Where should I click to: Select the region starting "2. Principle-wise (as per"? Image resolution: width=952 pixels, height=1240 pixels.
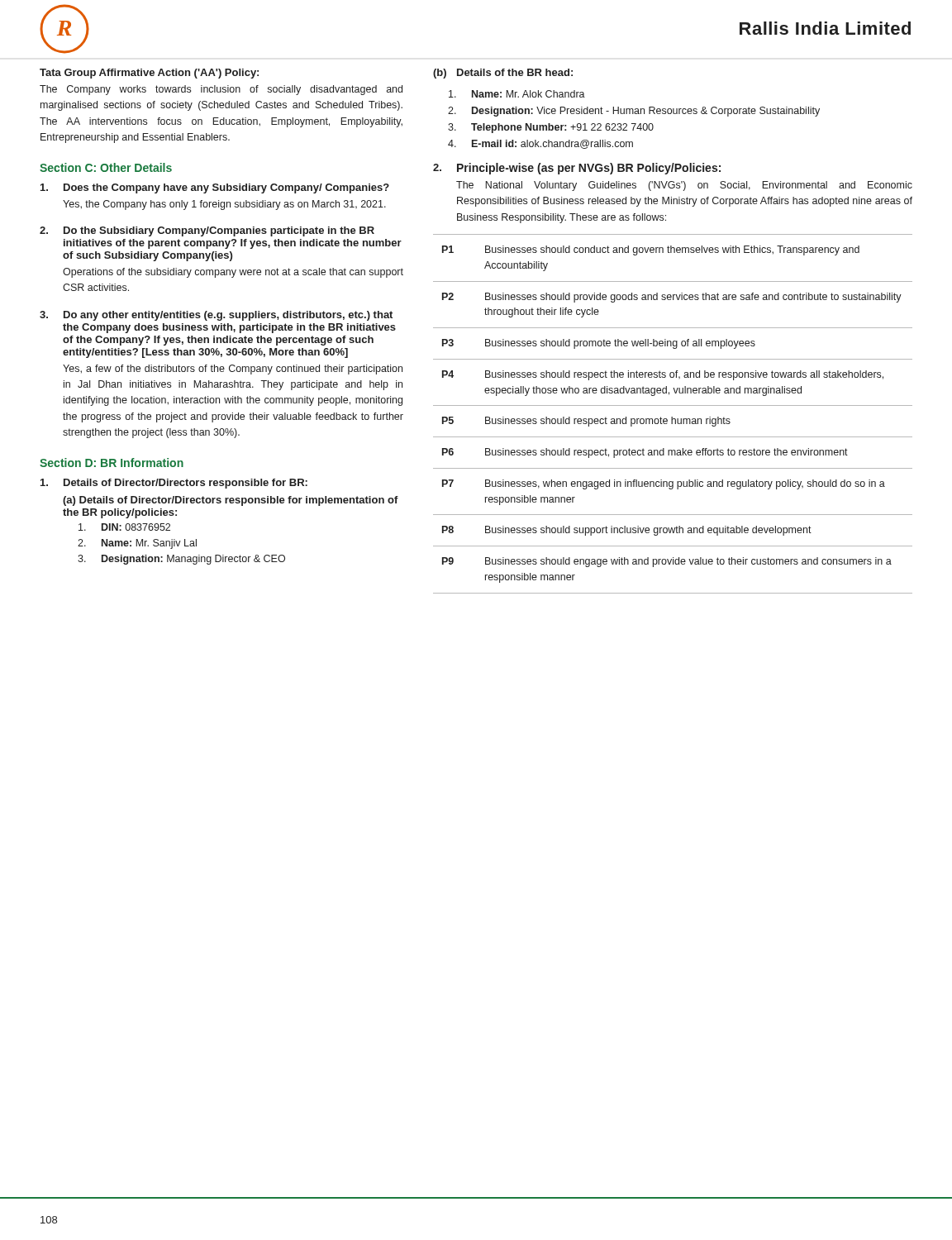tap(673, 194)
